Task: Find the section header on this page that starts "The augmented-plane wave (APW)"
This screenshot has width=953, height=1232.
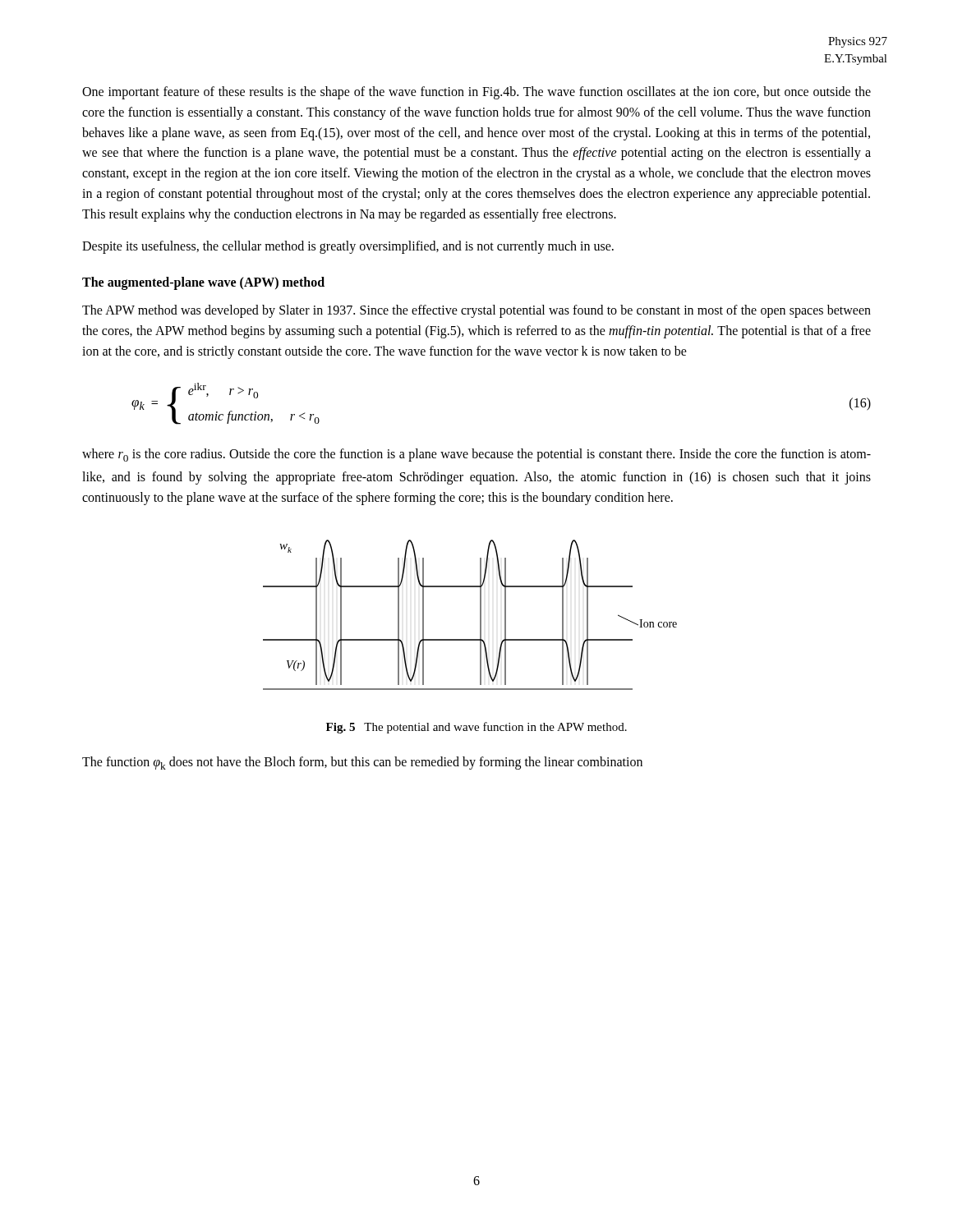Action: pos(203,282)
